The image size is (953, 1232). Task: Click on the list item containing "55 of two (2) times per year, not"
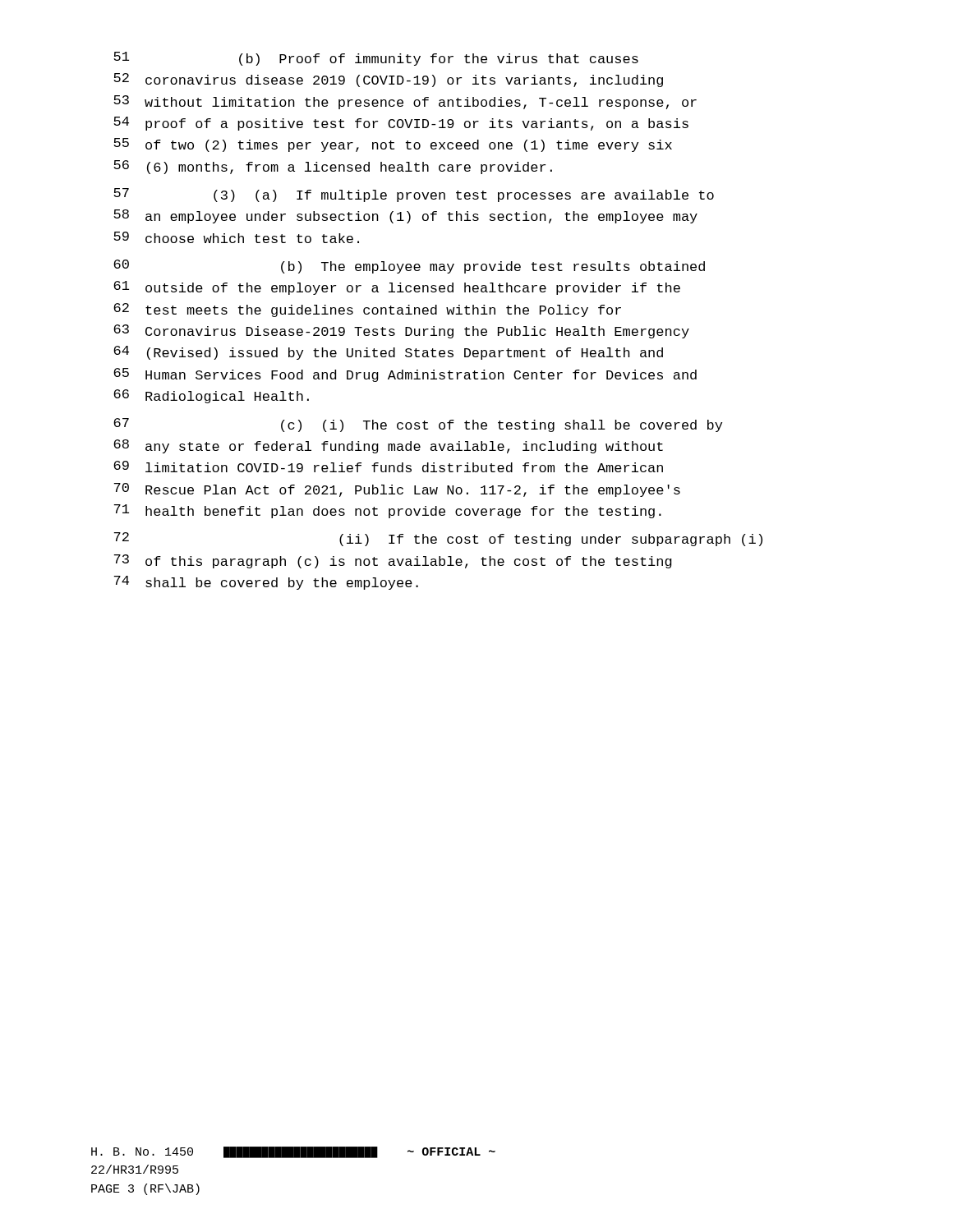coord(381,147)
